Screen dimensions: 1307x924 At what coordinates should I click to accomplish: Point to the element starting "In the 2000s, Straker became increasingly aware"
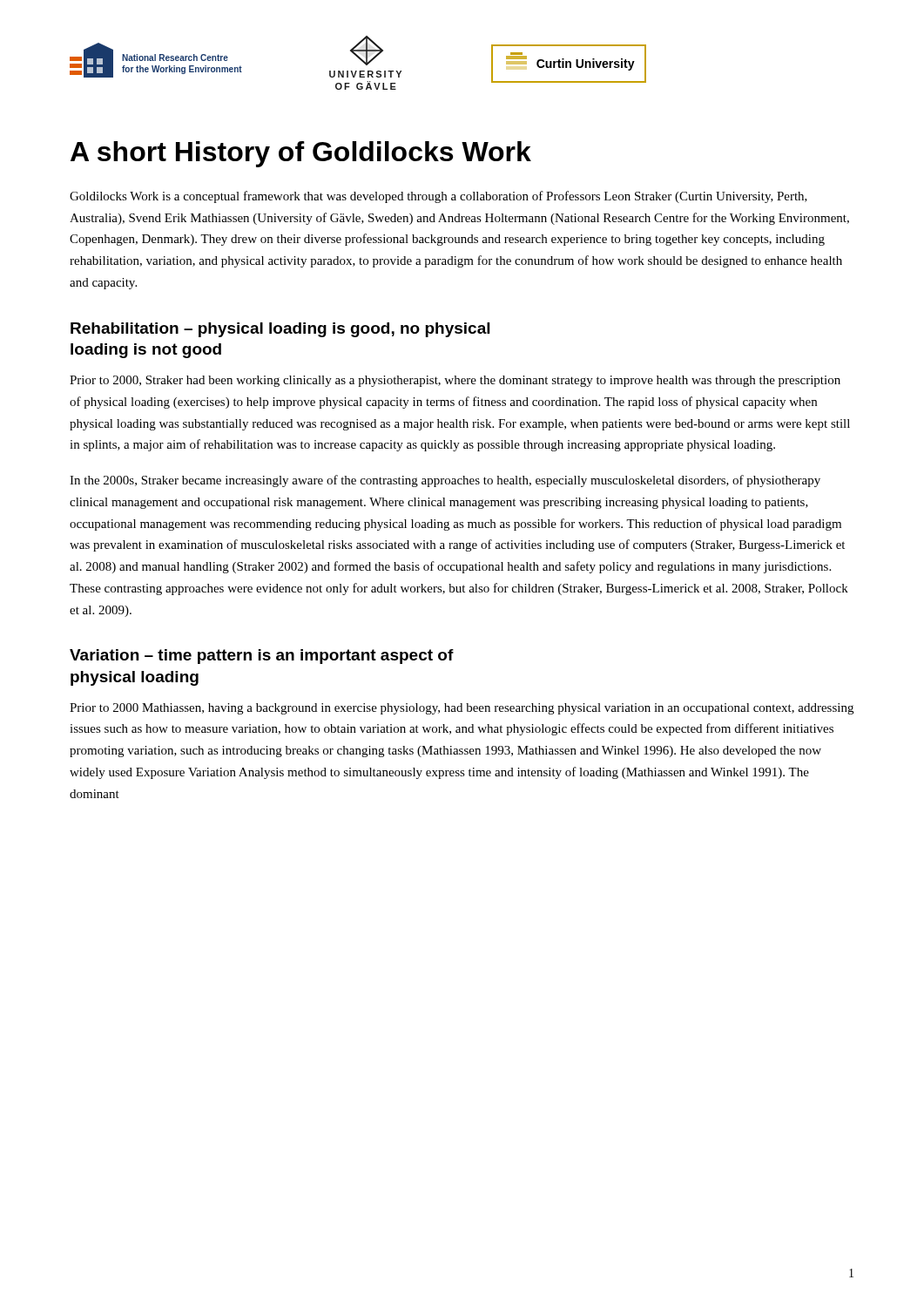coord(459,545)
